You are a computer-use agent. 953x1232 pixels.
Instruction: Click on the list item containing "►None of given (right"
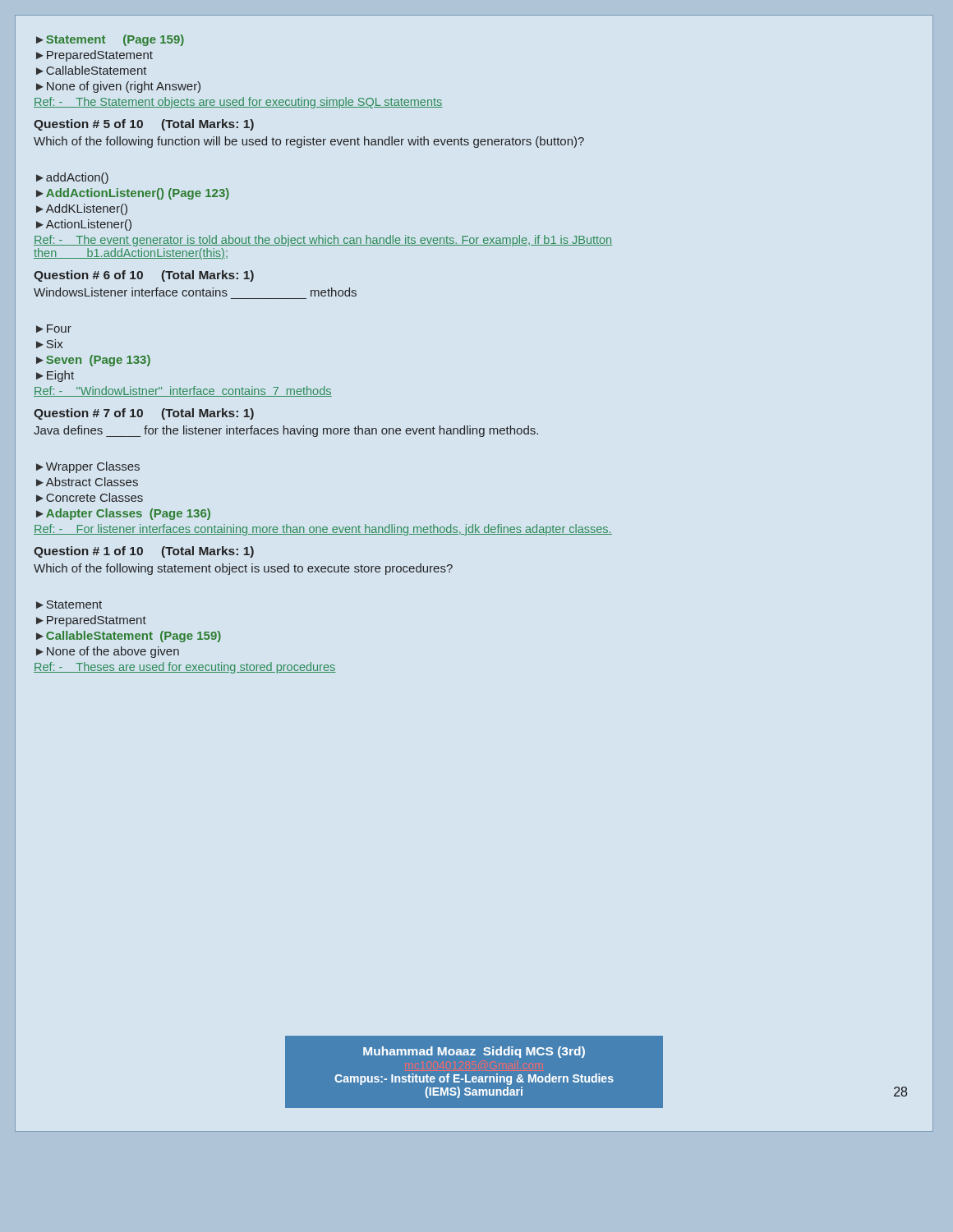[x=118, y=86]
